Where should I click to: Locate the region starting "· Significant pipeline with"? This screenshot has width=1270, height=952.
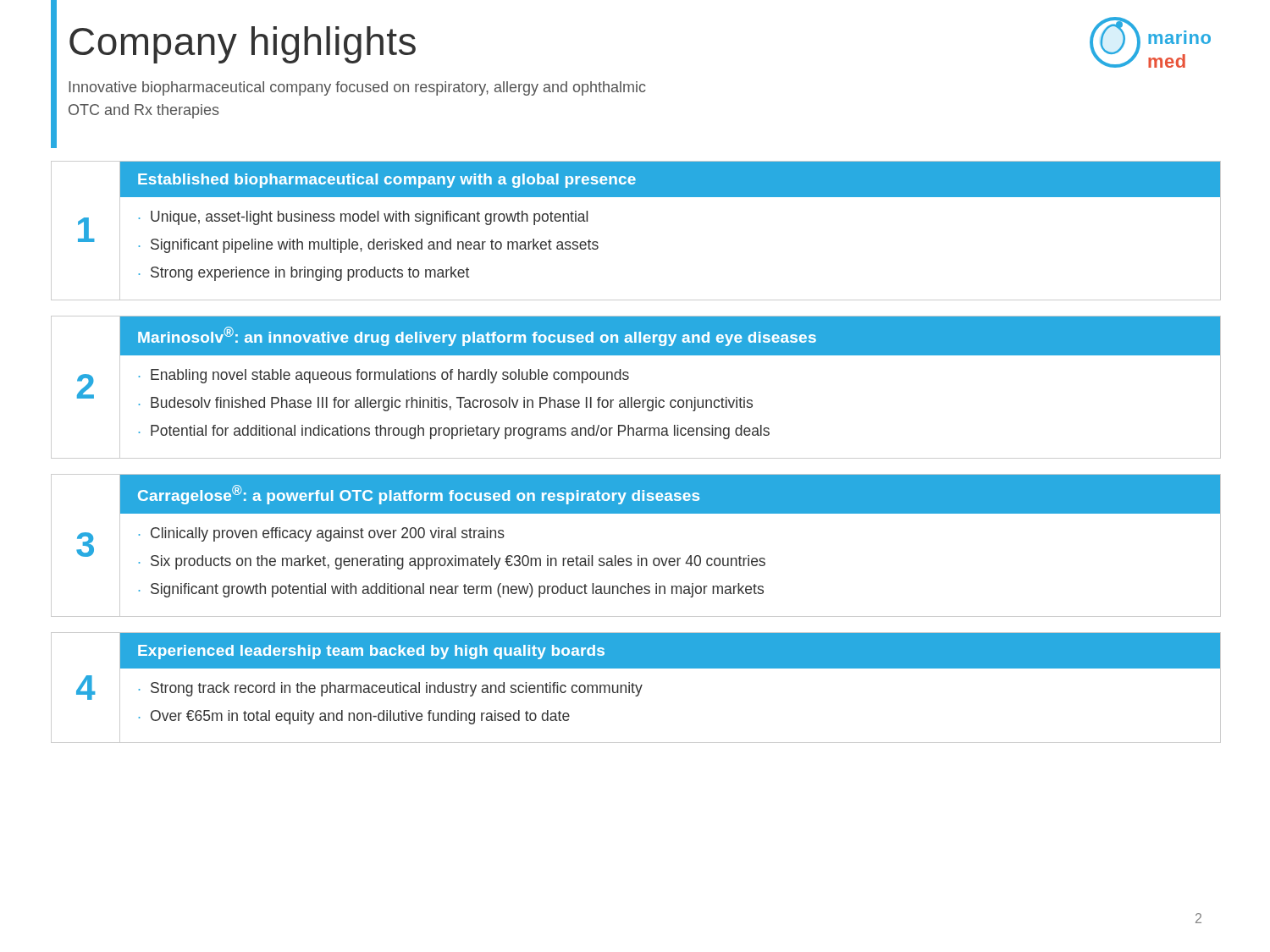pos(368,246)
